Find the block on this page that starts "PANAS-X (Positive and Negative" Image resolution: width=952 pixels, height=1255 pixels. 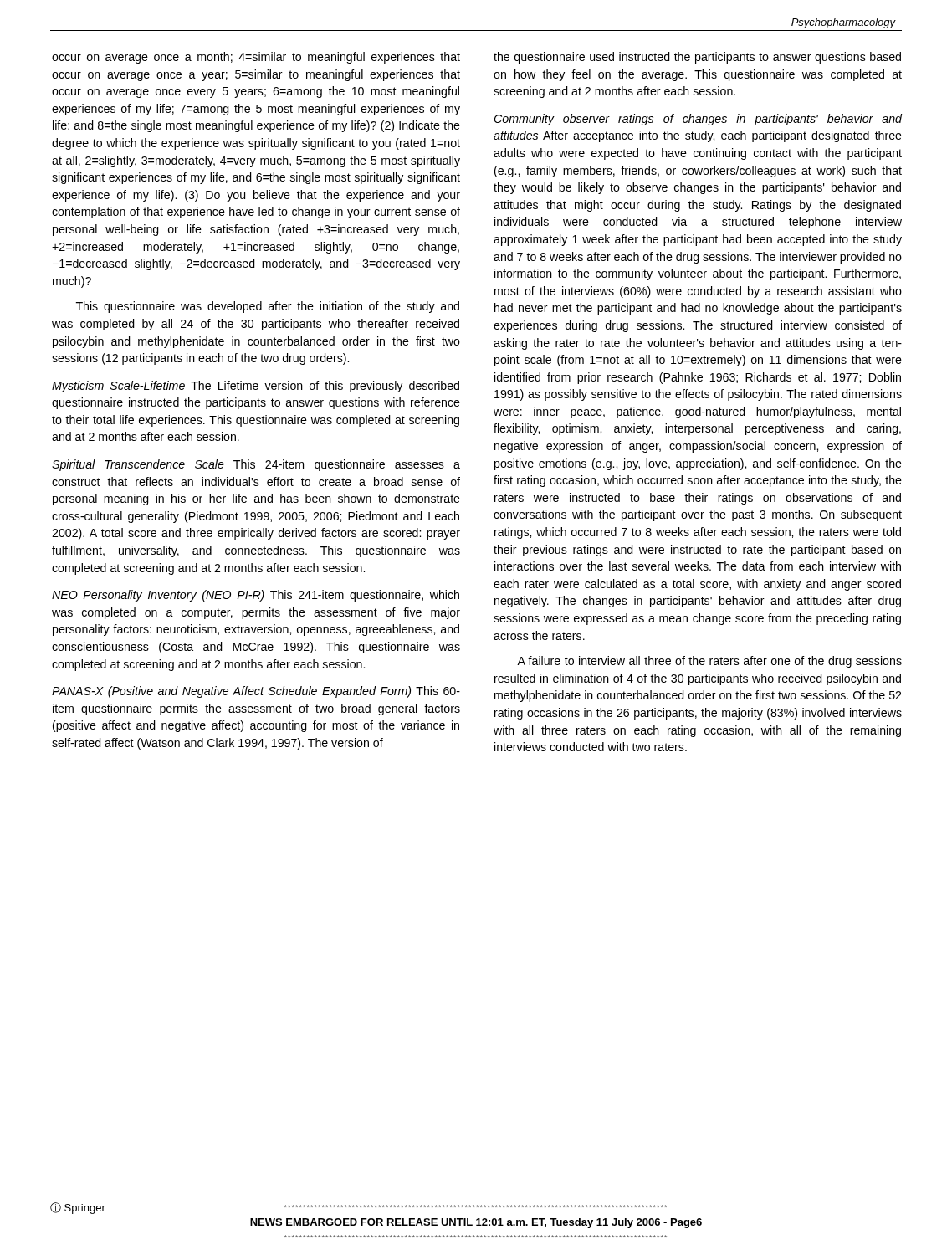256,717
